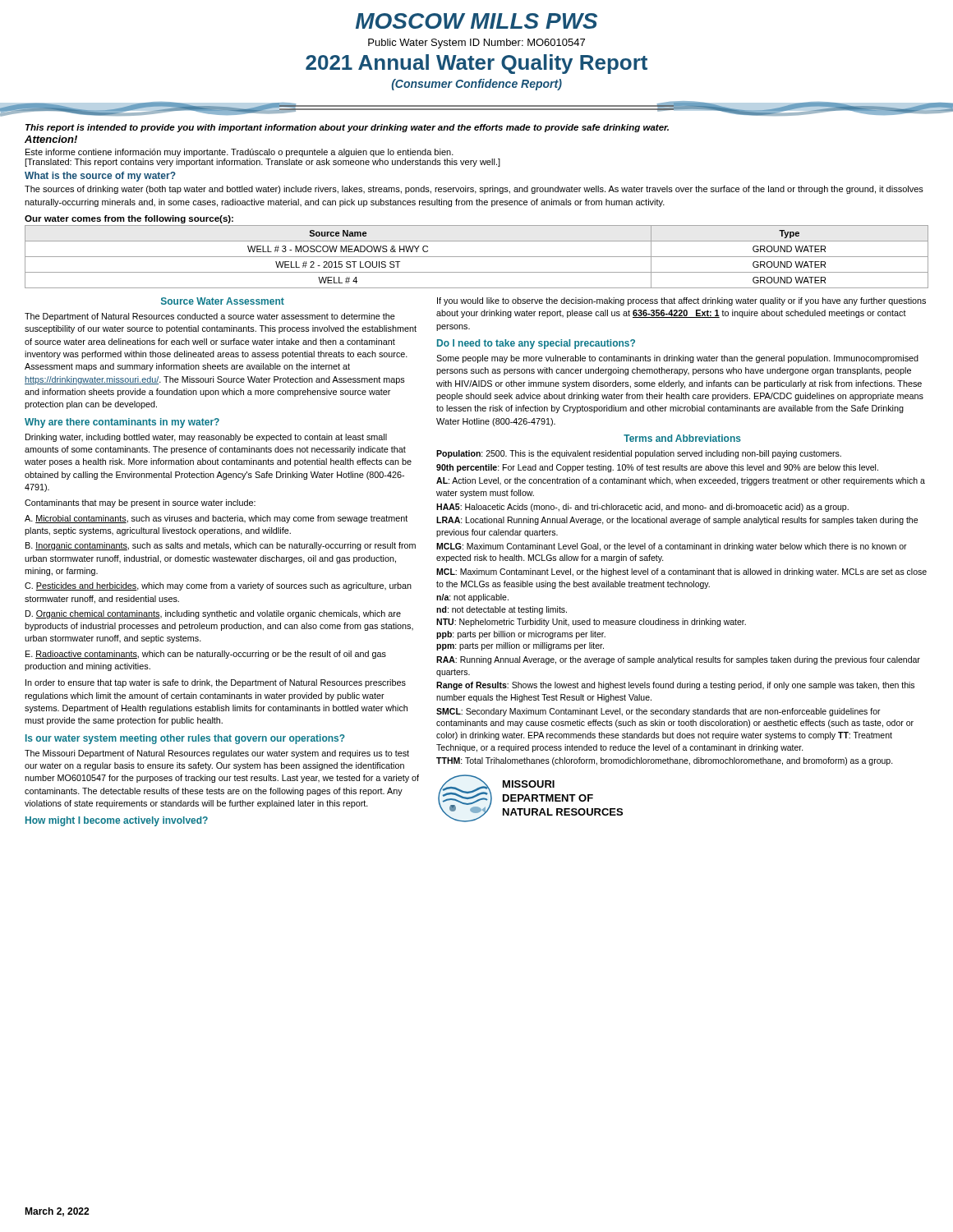Navigate to the region starting "A. Microbial contaminants,"
Image resolution: width=953 pixels, height=1232 pixels.
pyautogui.click(x=216, y=524)
